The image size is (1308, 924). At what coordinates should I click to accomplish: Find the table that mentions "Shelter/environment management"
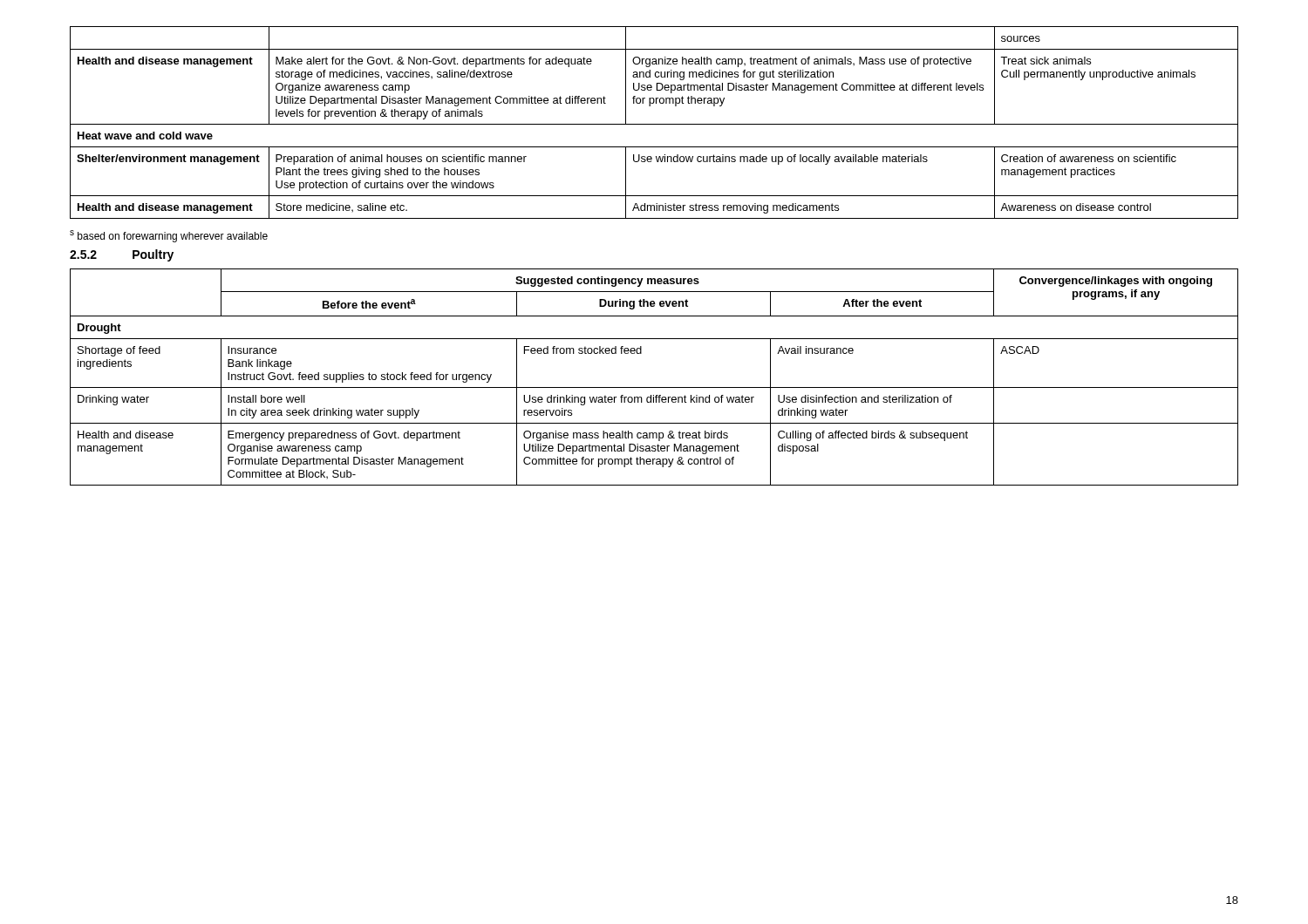654,122
